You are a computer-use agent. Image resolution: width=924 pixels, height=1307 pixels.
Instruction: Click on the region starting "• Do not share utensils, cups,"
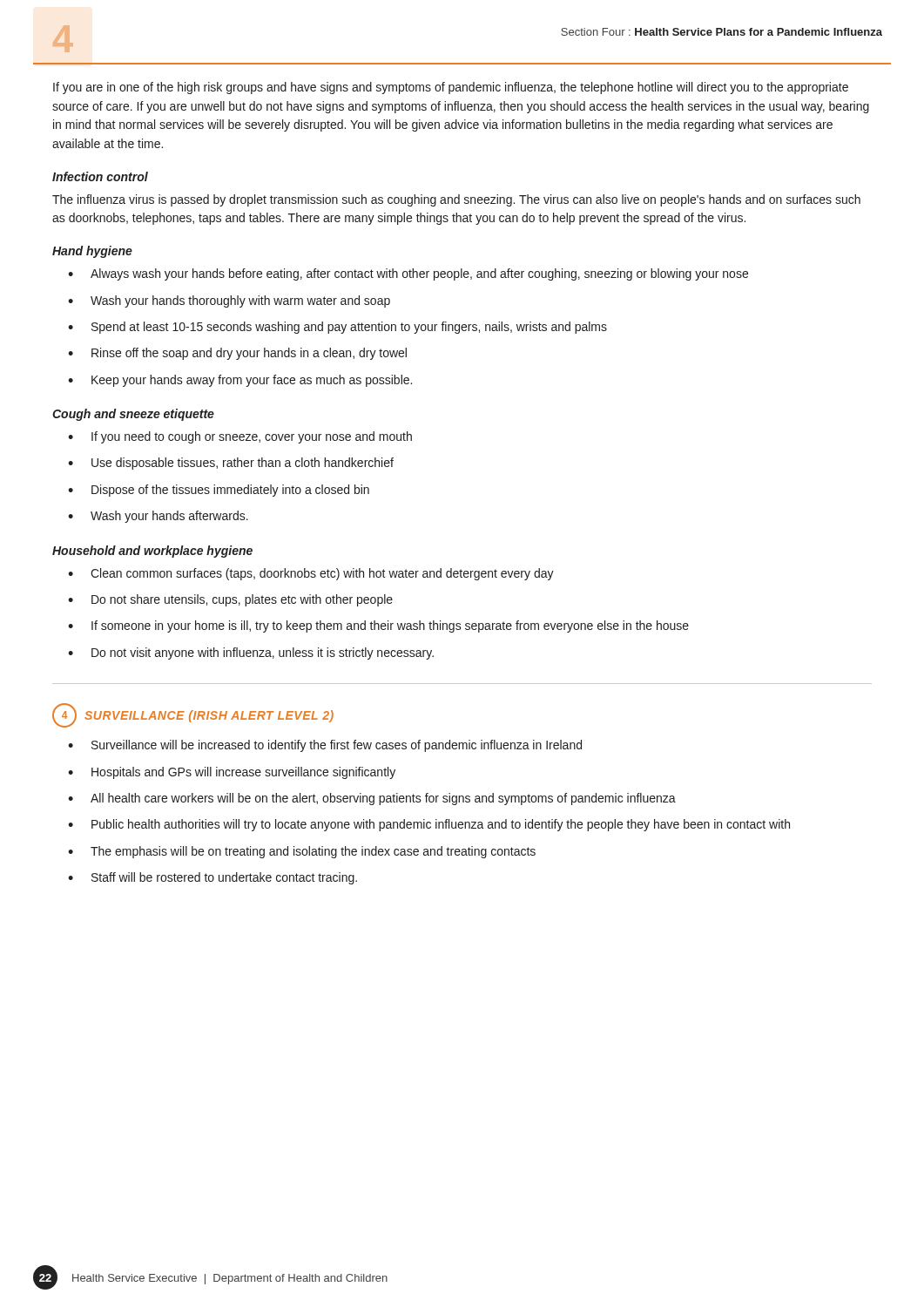point(230,600)
